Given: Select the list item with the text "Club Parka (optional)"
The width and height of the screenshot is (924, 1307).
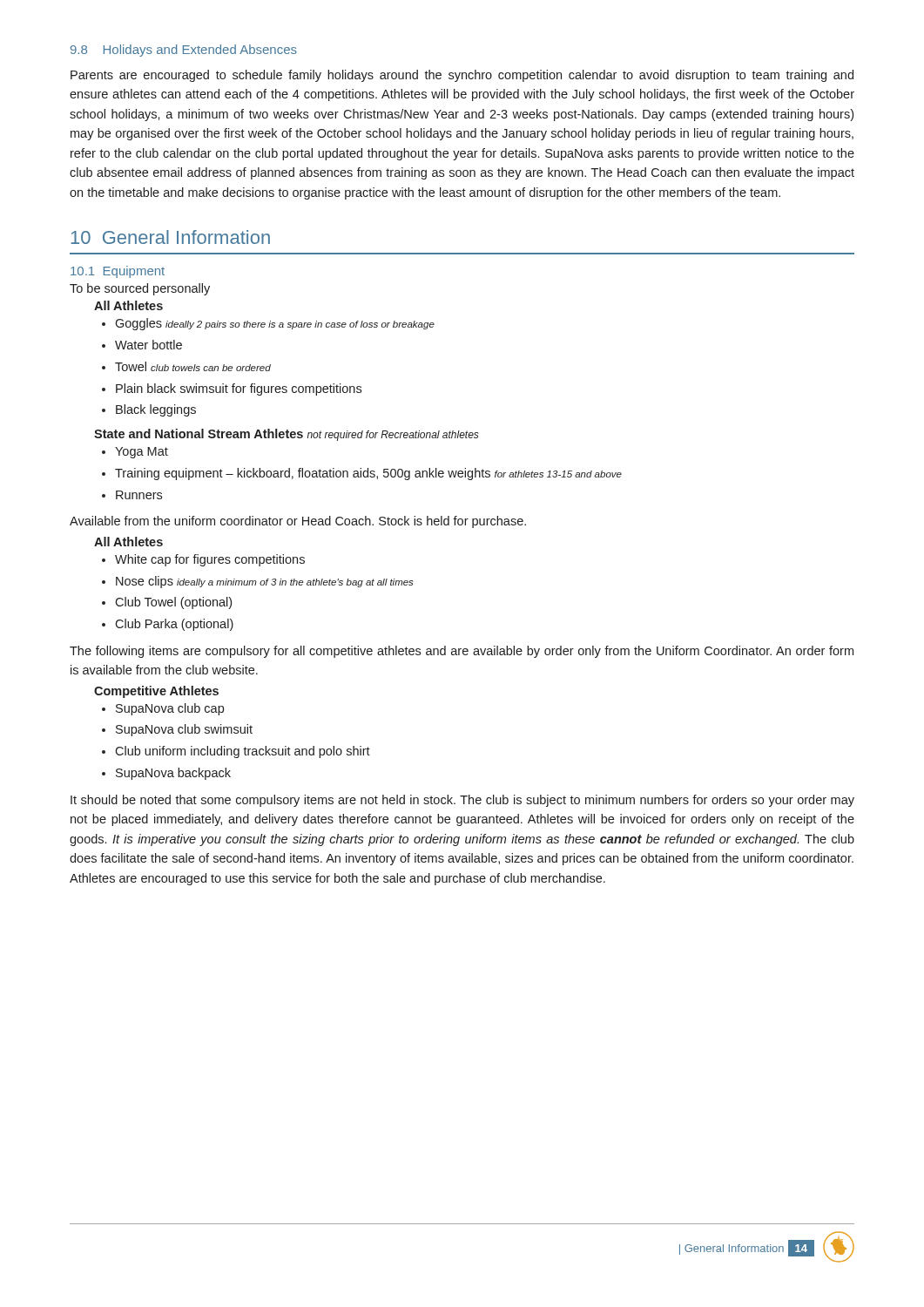Looking at the screenshot, I should click(x=174, y=624).
